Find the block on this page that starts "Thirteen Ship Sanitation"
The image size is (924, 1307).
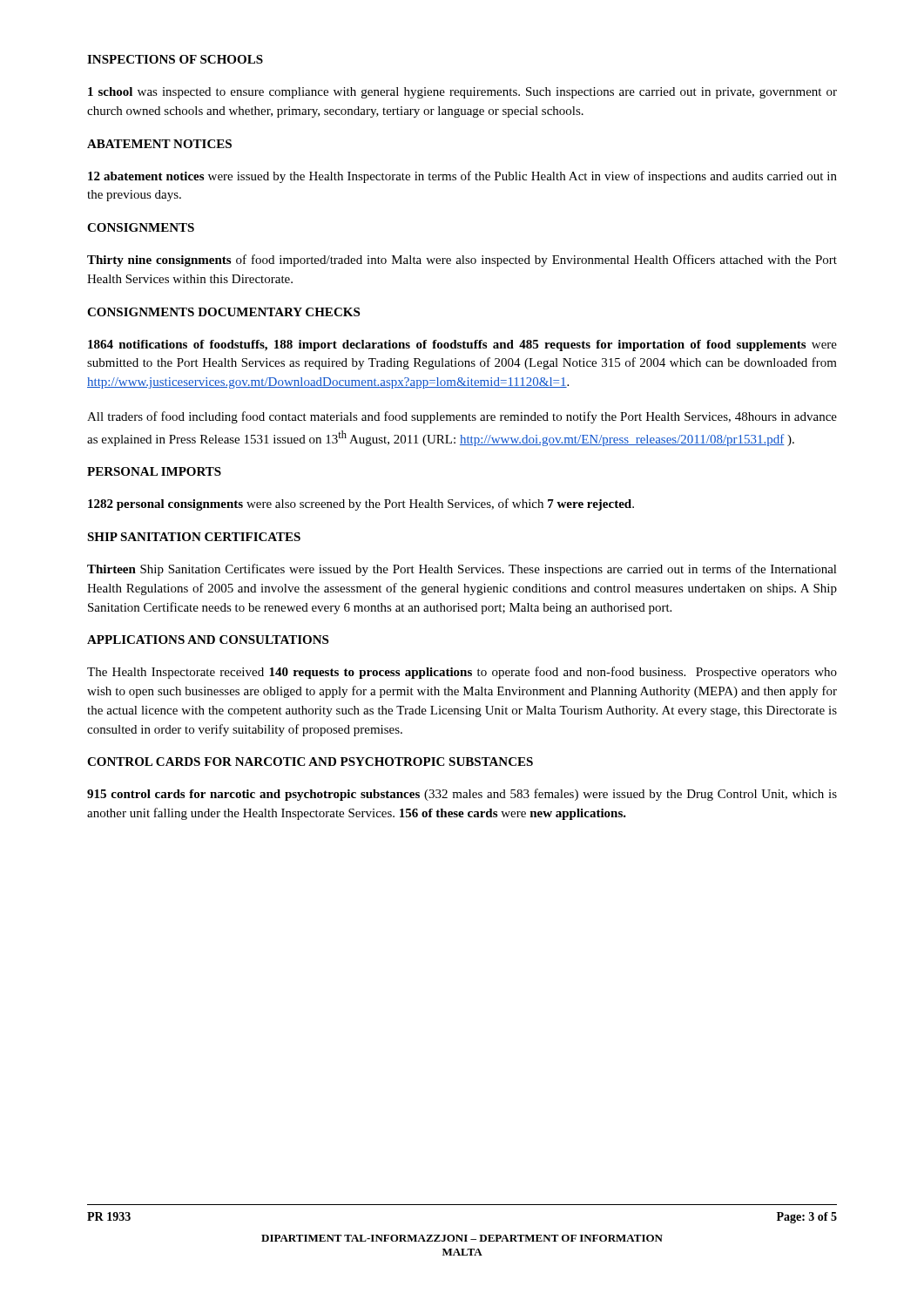coord(462,589)
